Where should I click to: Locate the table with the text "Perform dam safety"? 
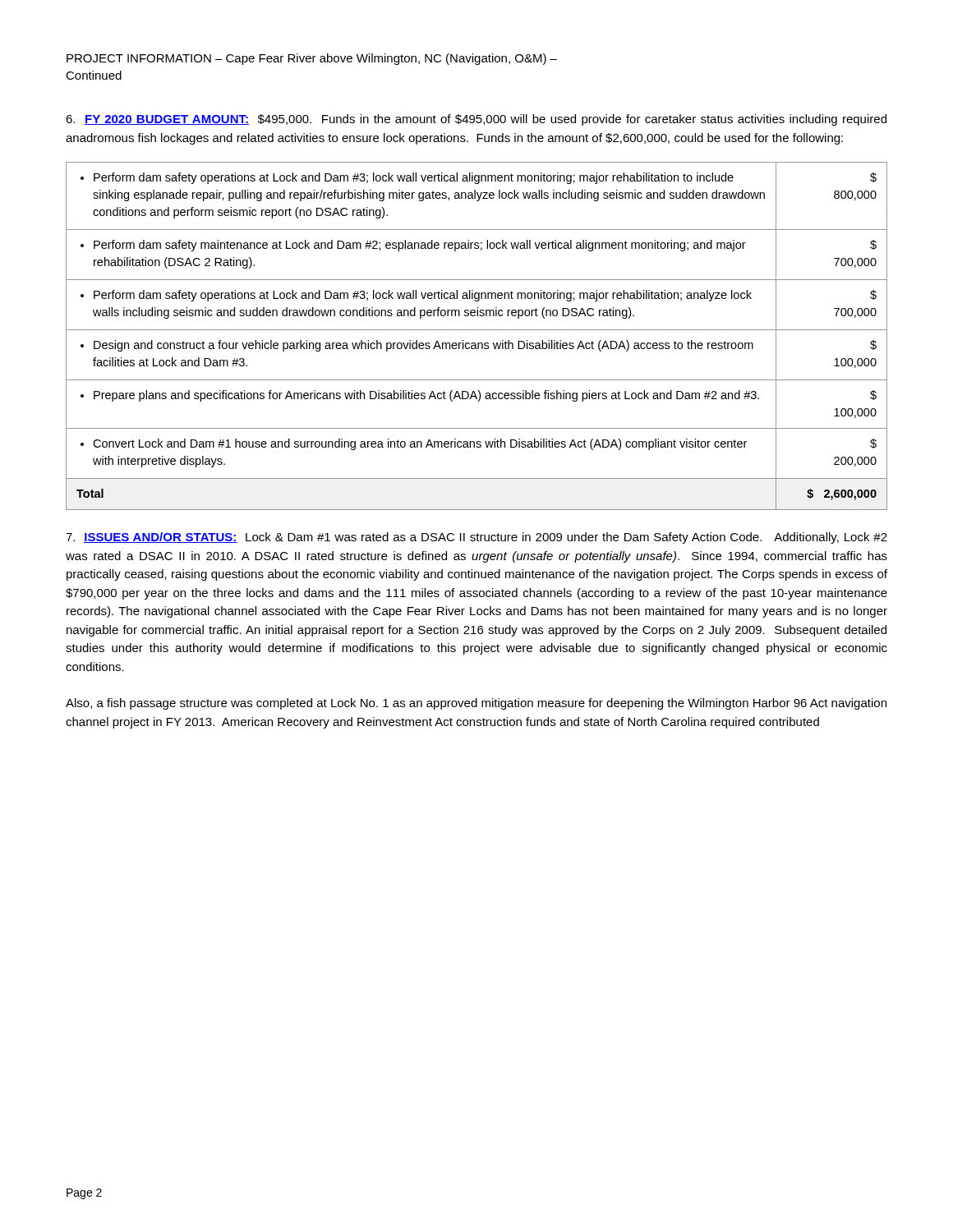coord(476,336)
